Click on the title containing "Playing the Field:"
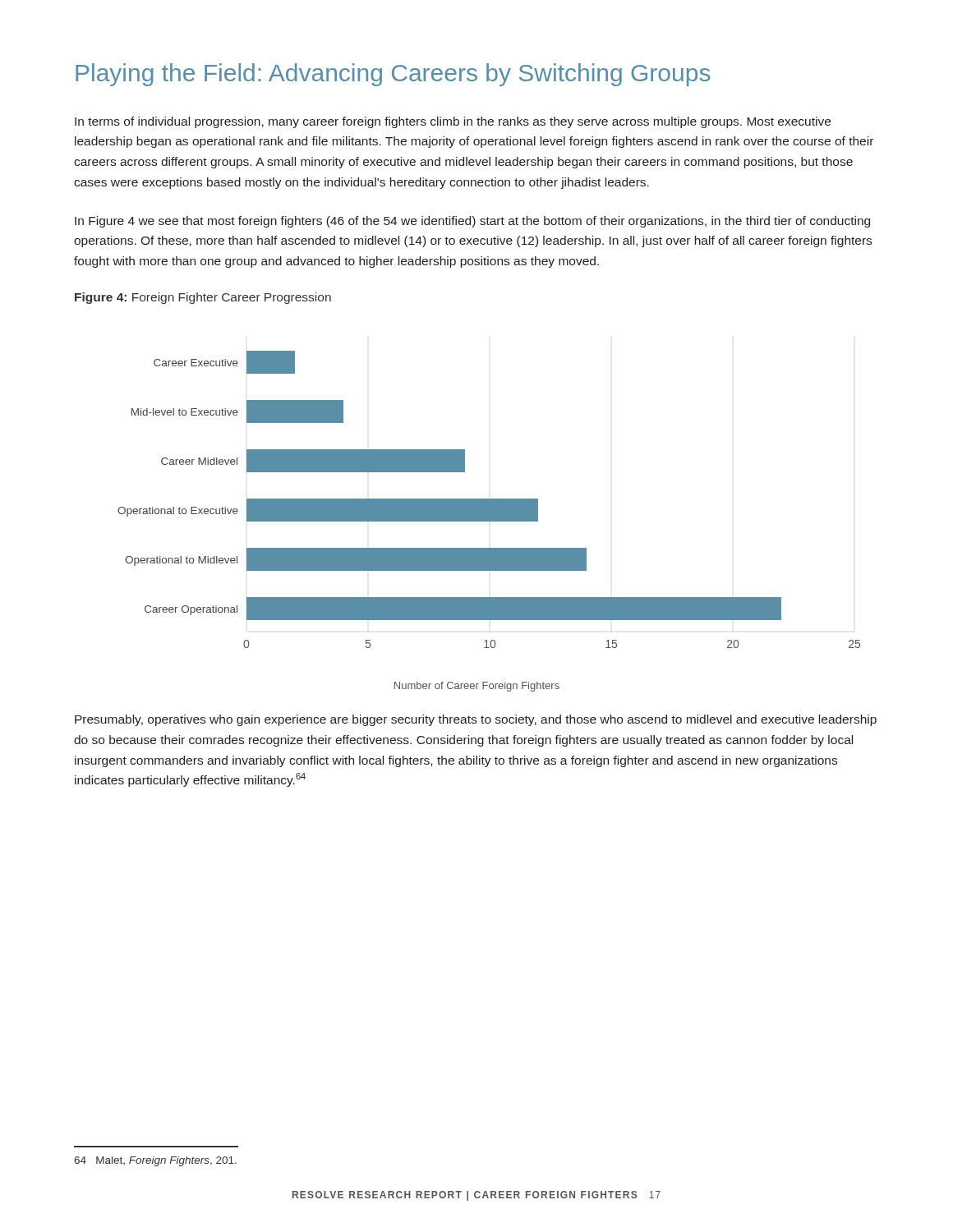Screen dimensions: 1232x953 pos(392,73)
